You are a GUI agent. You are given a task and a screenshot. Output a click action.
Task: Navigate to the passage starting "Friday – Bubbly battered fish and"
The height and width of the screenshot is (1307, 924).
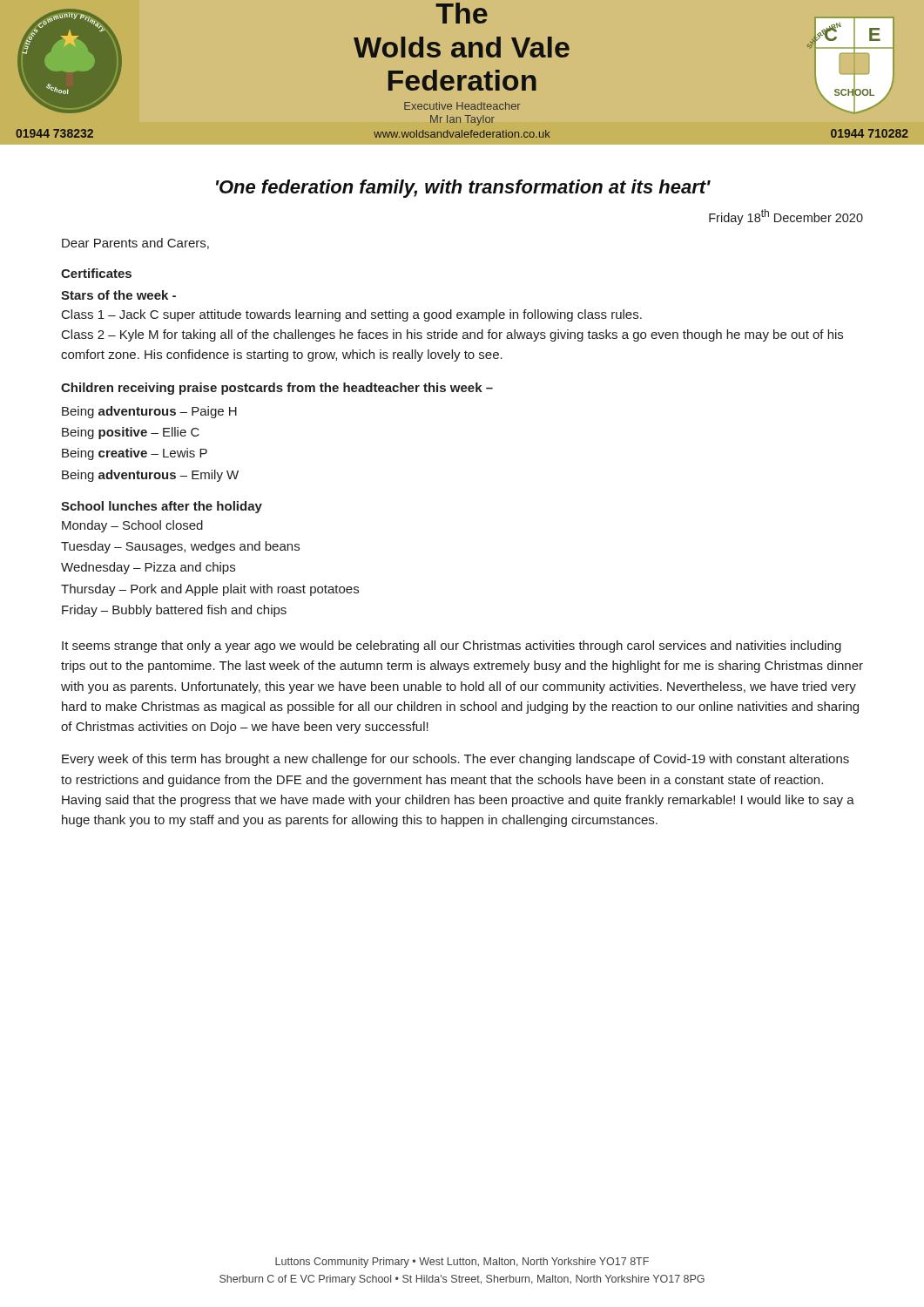coord(174,609)
